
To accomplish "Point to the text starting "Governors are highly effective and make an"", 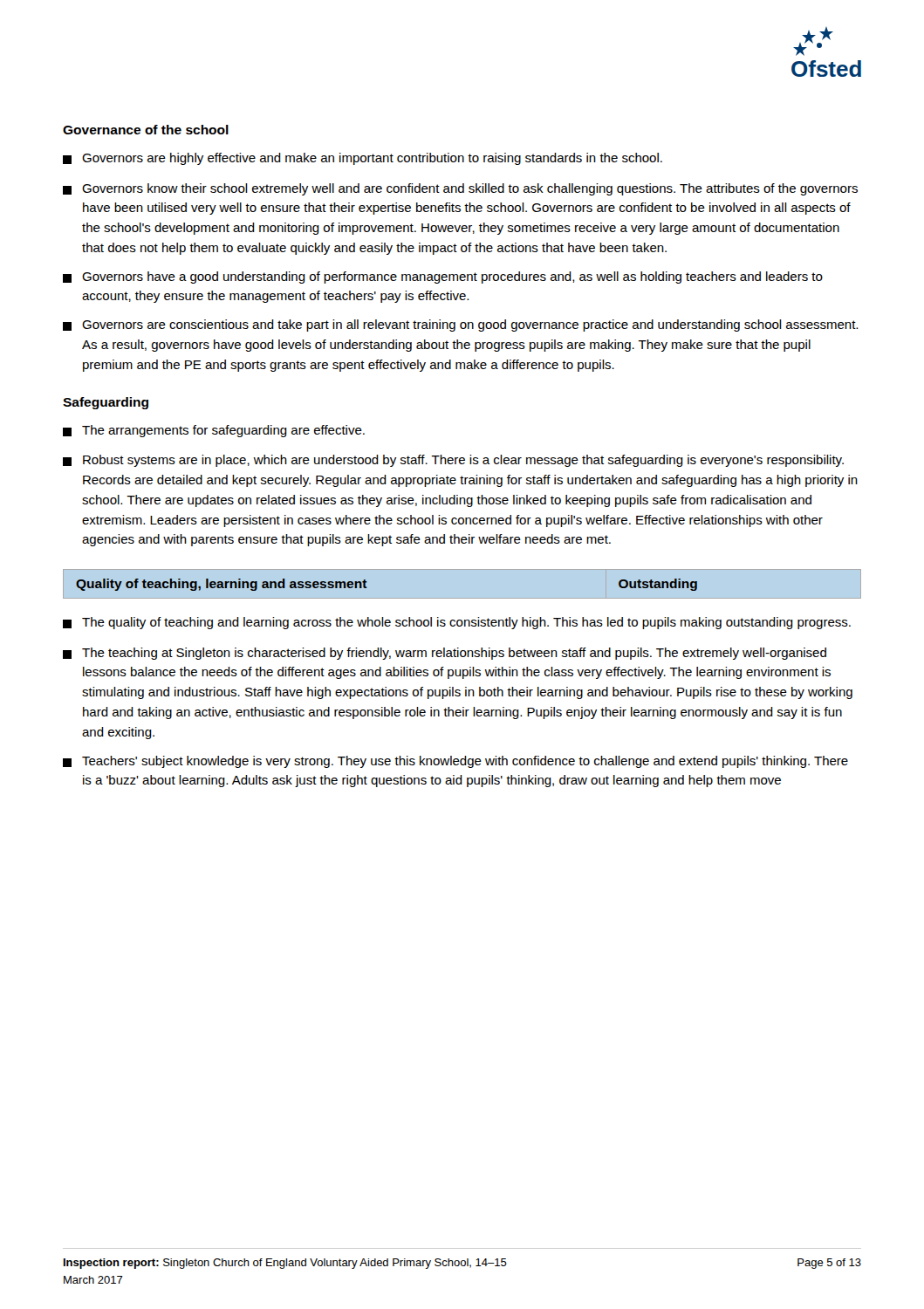I will click(462, 159).
